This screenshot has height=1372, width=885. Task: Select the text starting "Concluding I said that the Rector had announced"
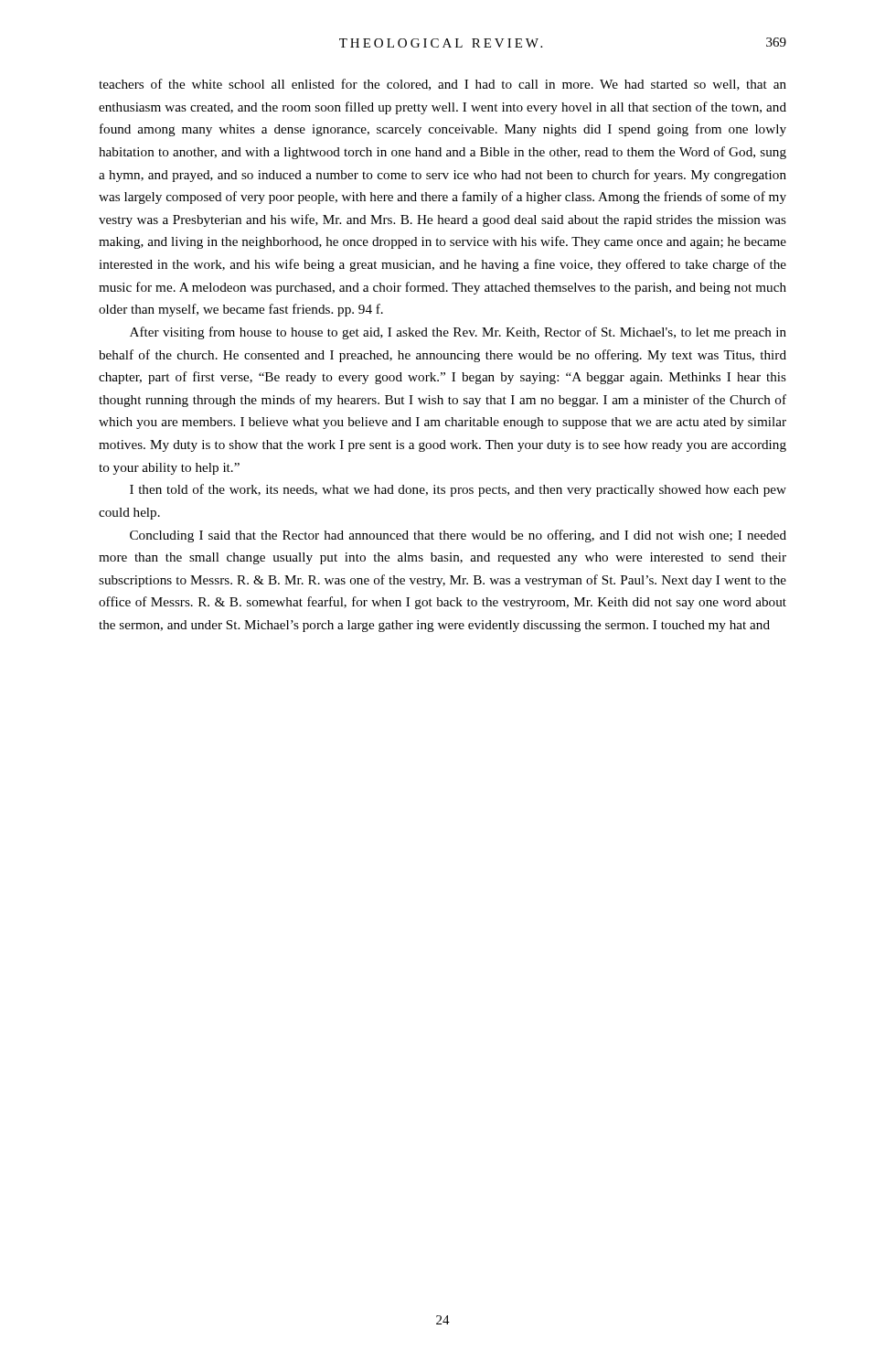tap(442, 580)
